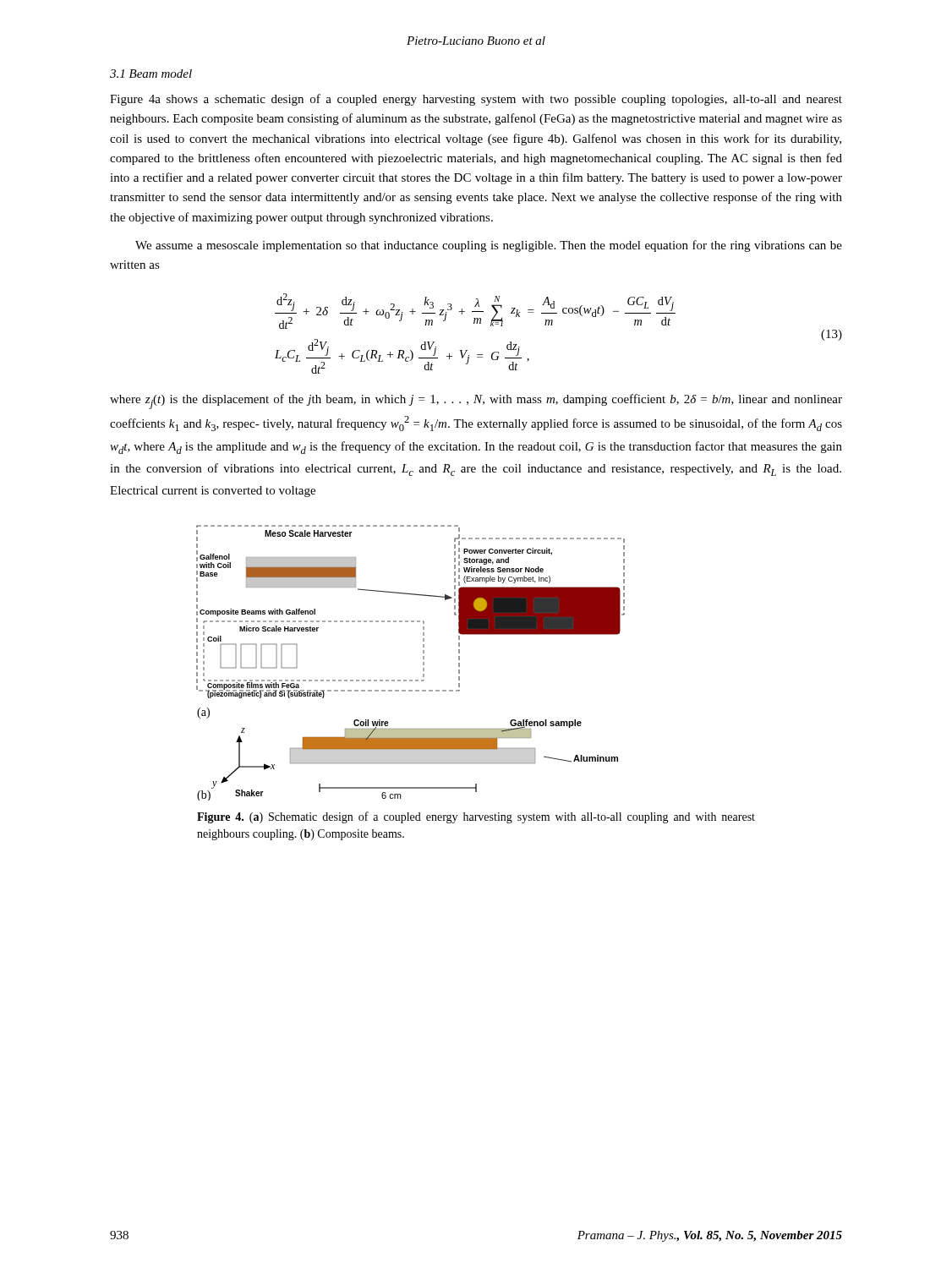Image resolution: width=952 pixels, height=1268 pixels.
Task: Navigate to the passage starting "d2zjdt2 + 2δ dzjdt +"
Action: click(558, 334)
